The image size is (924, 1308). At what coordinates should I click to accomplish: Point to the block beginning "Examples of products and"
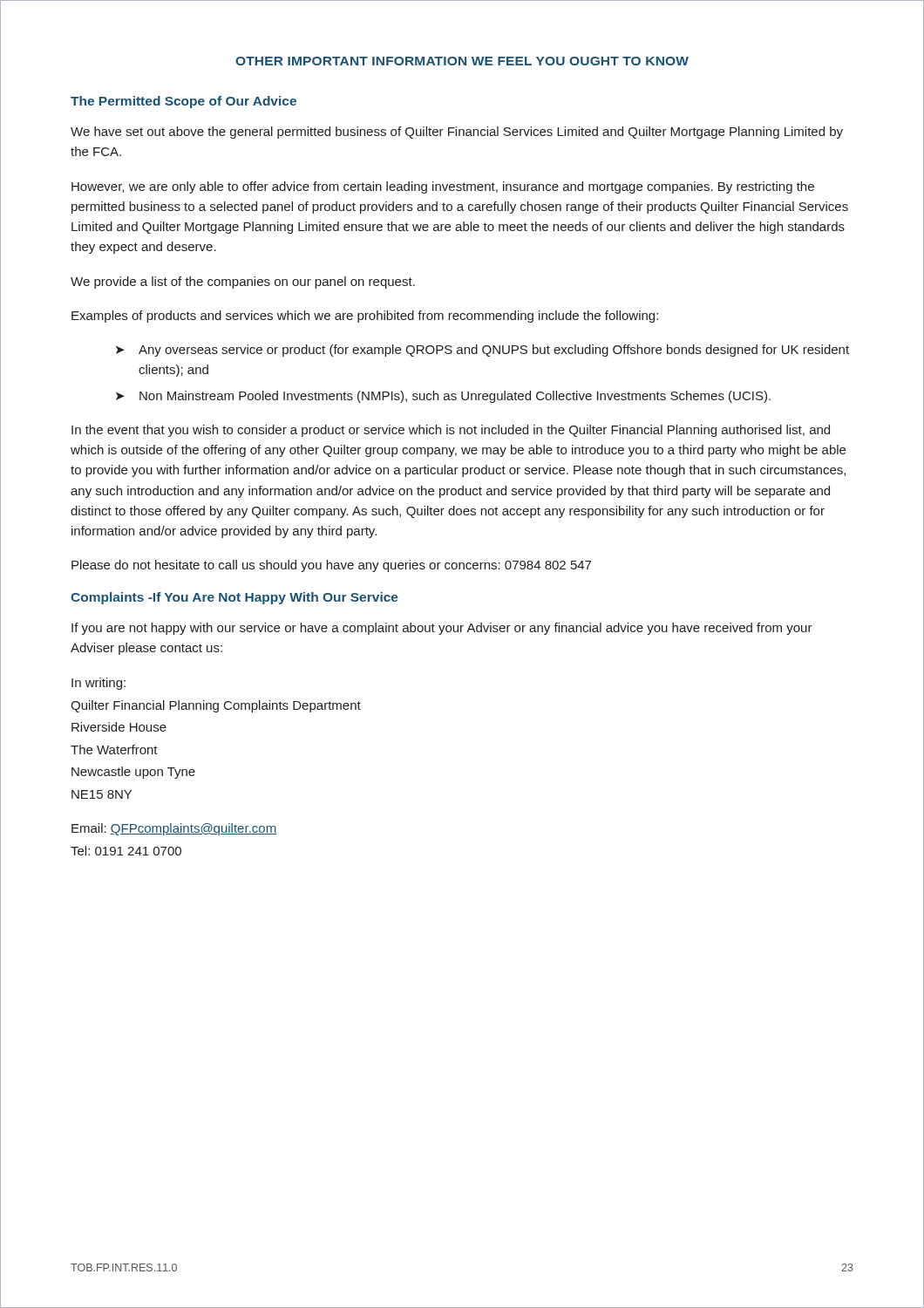[x=365, y=315]
